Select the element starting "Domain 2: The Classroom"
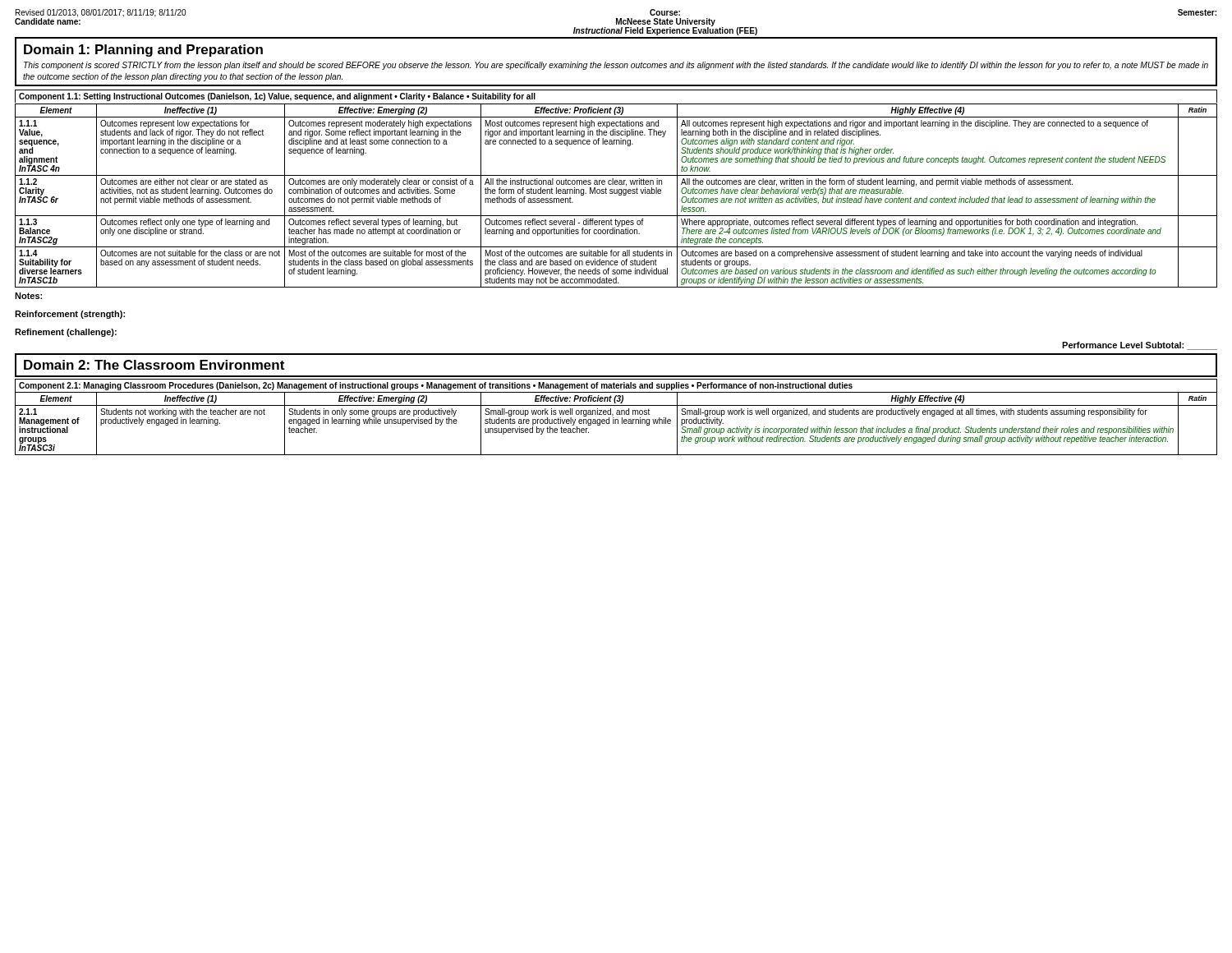Screen dimensions: 953x1232 point(616,365)
